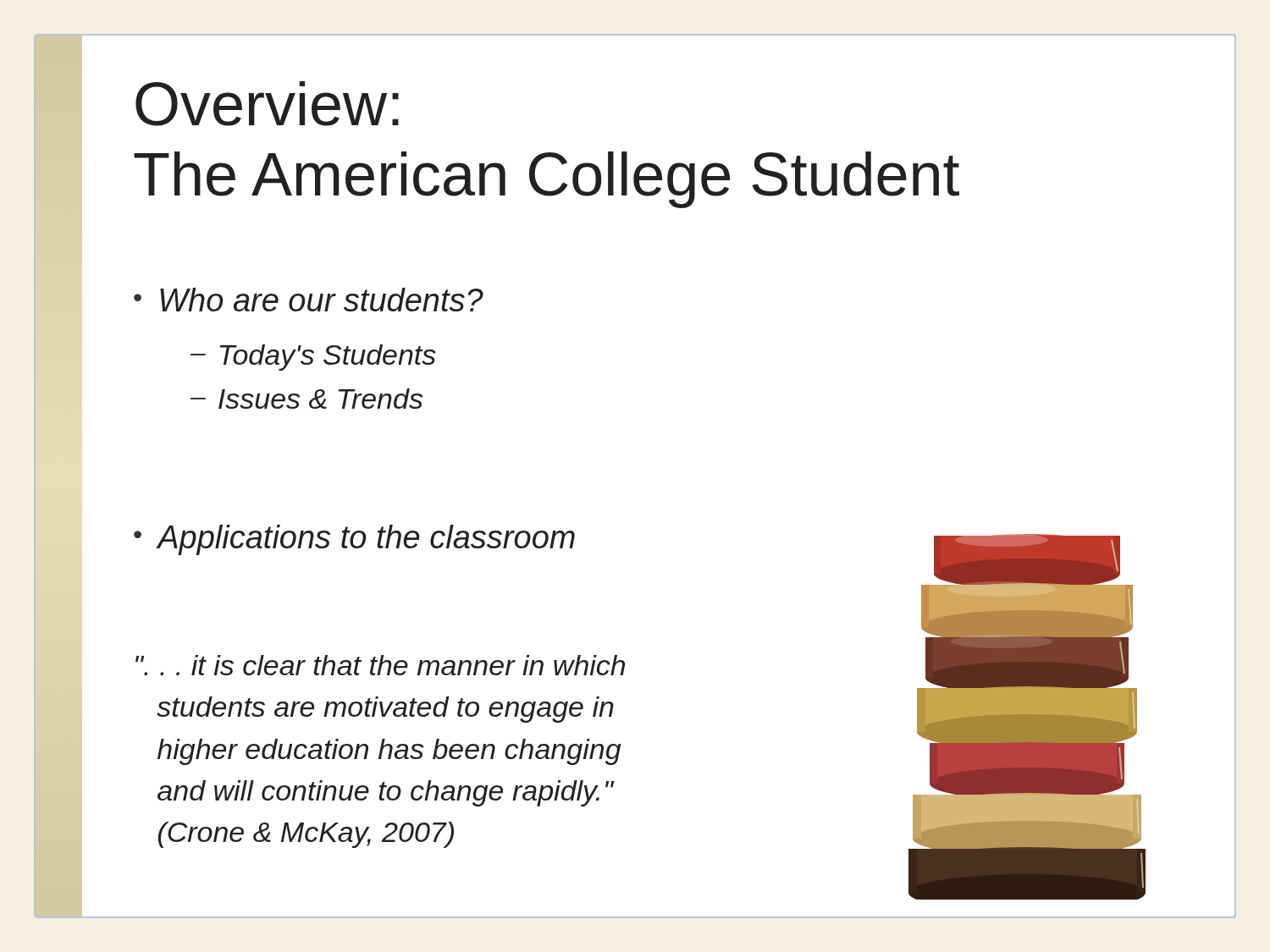Image resolution: width=1270 pixels, height=952 pixels.
Task: Select the element starting "– Issues & Trends"
Action: point(307,399)
